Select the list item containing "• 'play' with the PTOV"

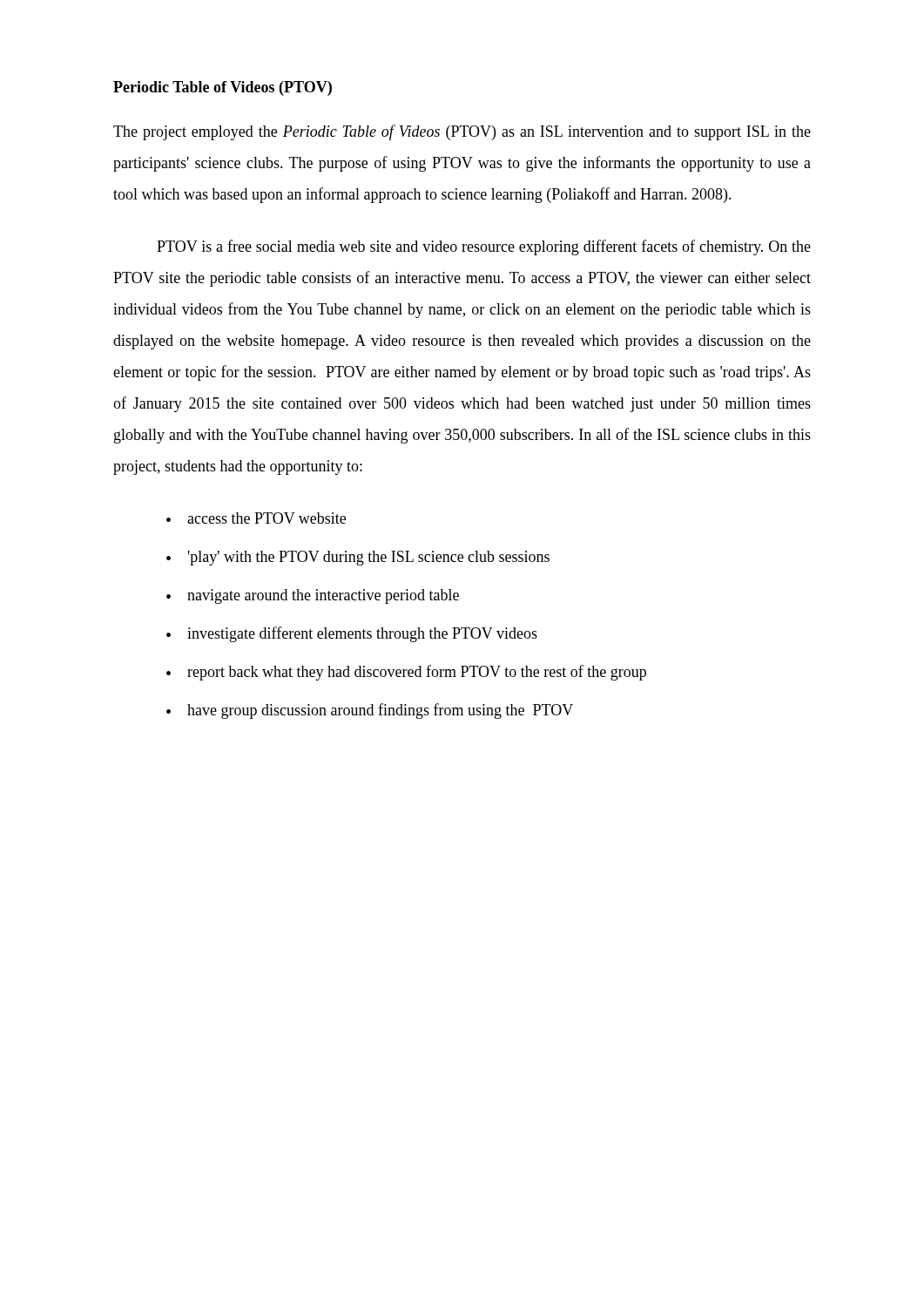[488, 559]
